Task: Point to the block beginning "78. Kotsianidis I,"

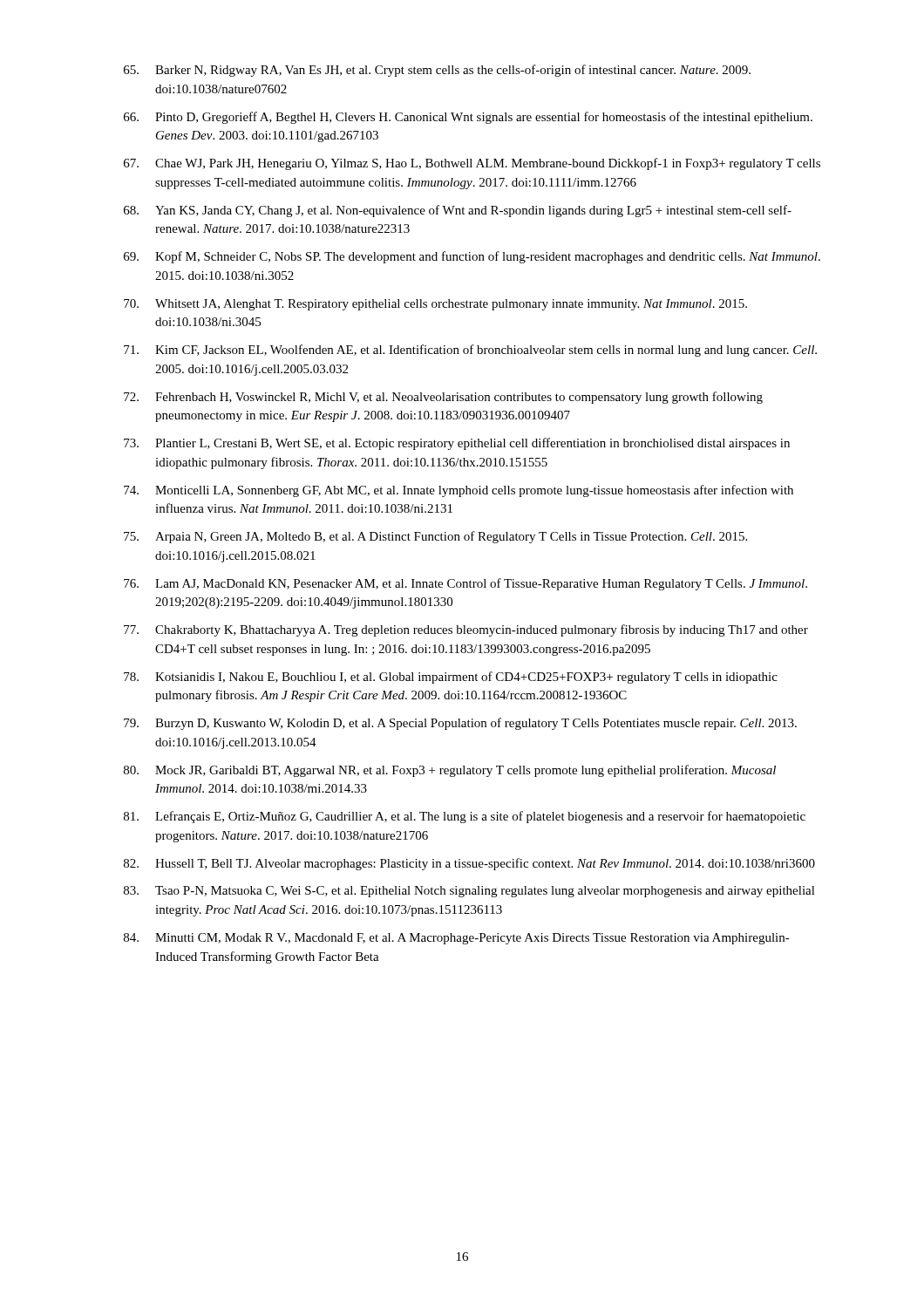Action: pyautogui.click(x=462, y=686)
